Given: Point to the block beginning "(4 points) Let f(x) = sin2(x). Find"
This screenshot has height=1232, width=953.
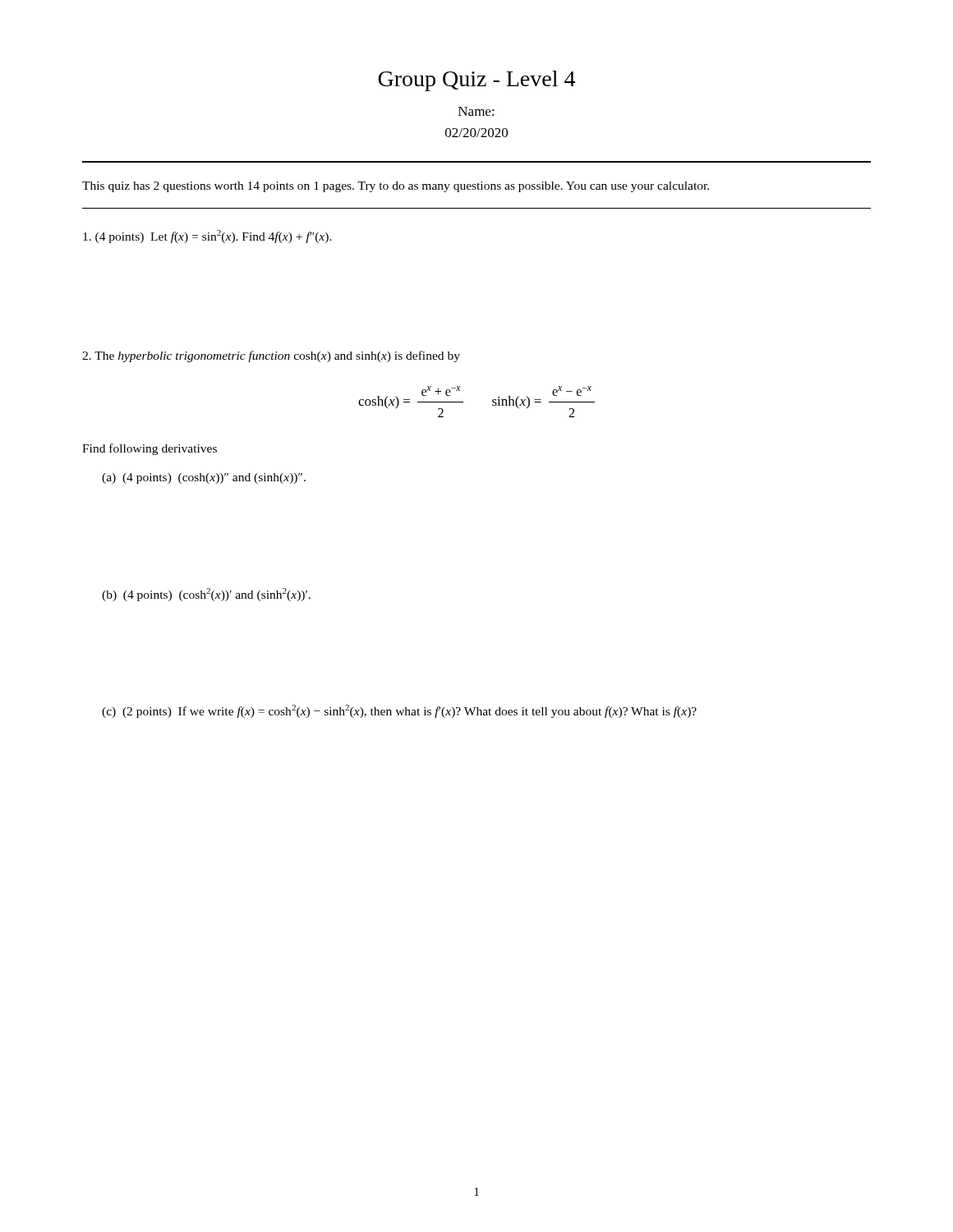Looking at the screenshot, I should pyautogui.click(x=207, y=235).
